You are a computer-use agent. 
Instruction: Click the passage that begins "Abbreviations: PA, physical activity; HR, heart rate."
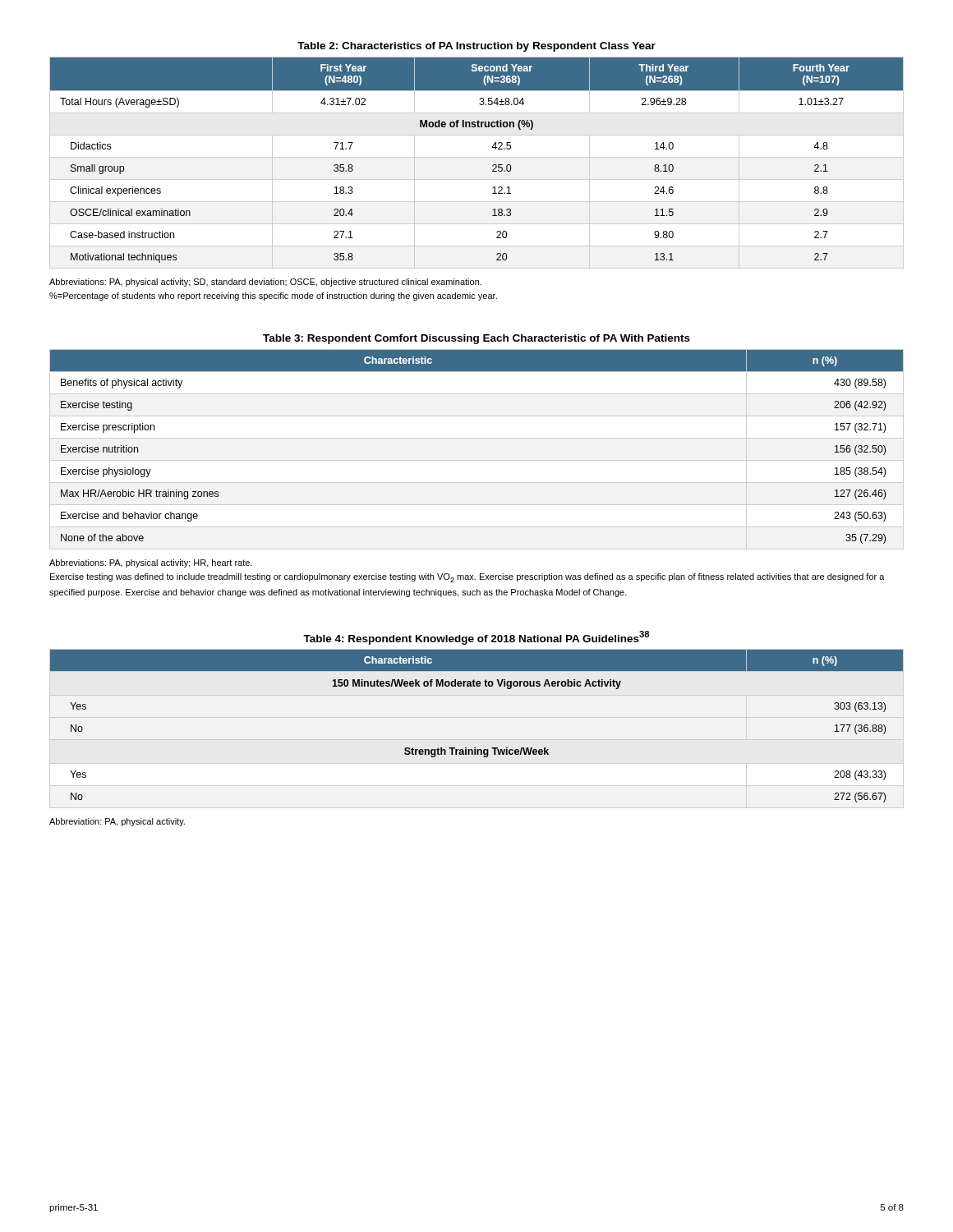467,578
